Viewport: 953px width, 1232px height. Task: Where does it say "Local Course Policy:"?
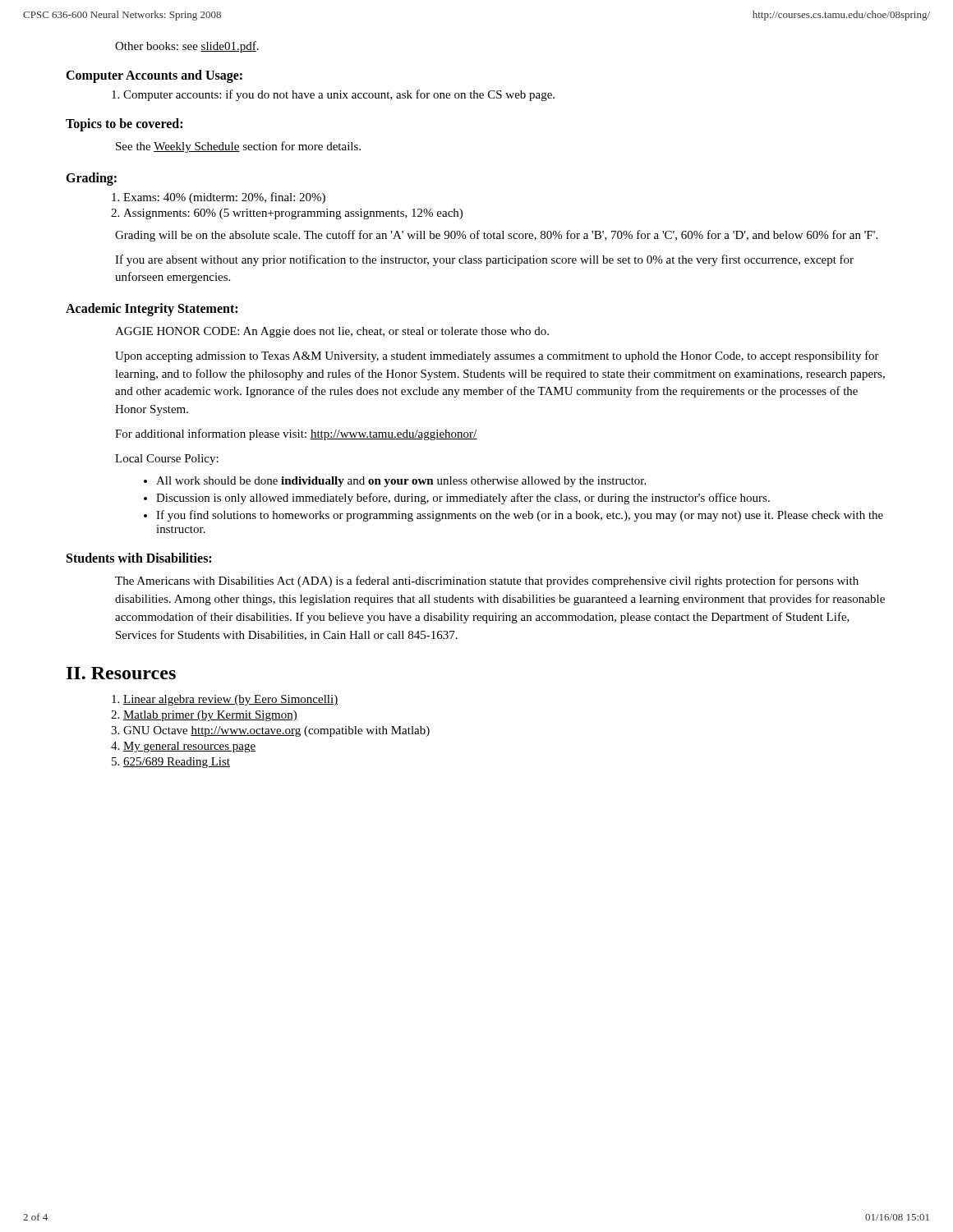(167, 460)
